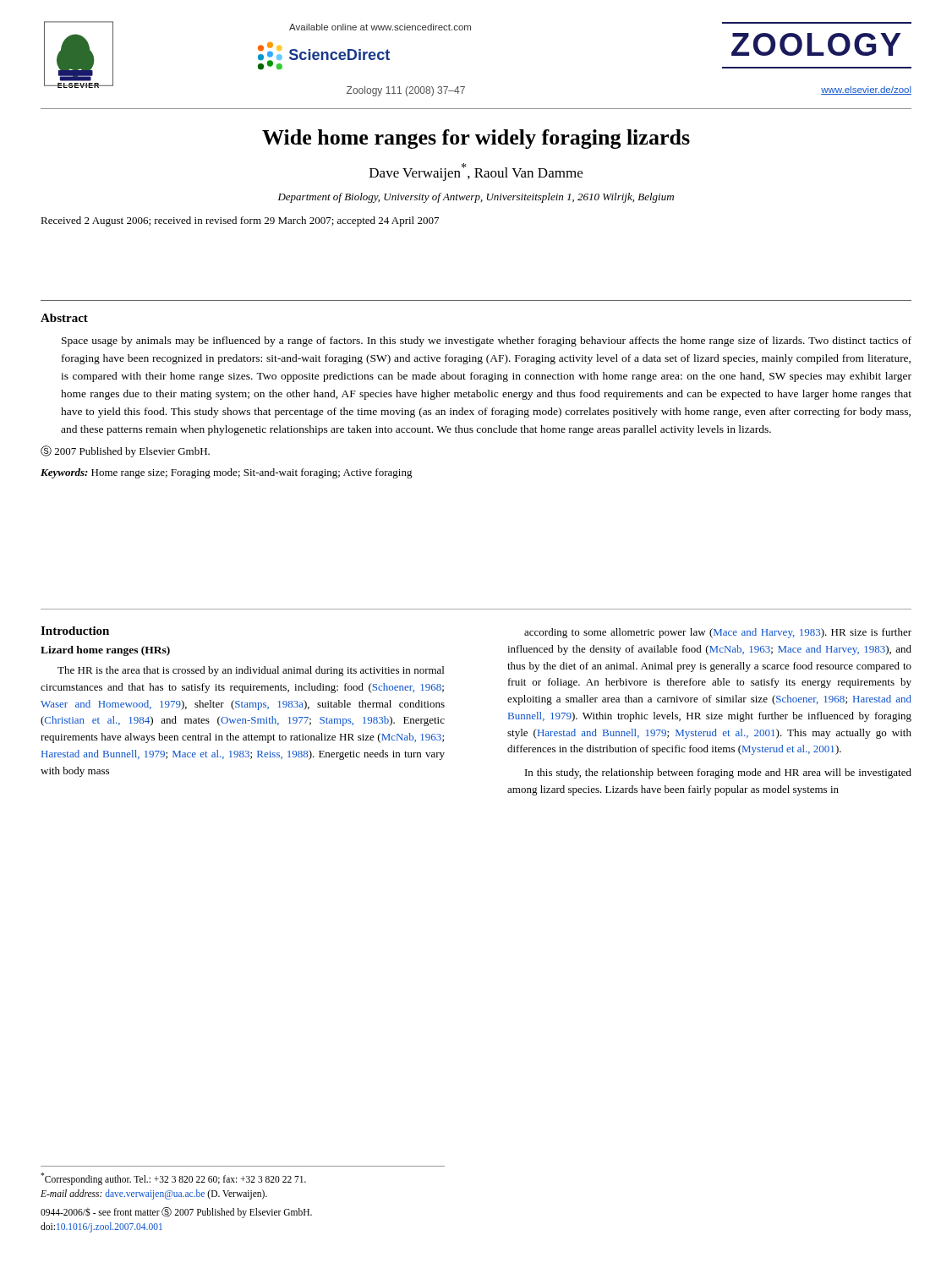Click on the text block containing "according to some allometric power"
This screenshot has height=1268, width=952.
click(709, 711)
